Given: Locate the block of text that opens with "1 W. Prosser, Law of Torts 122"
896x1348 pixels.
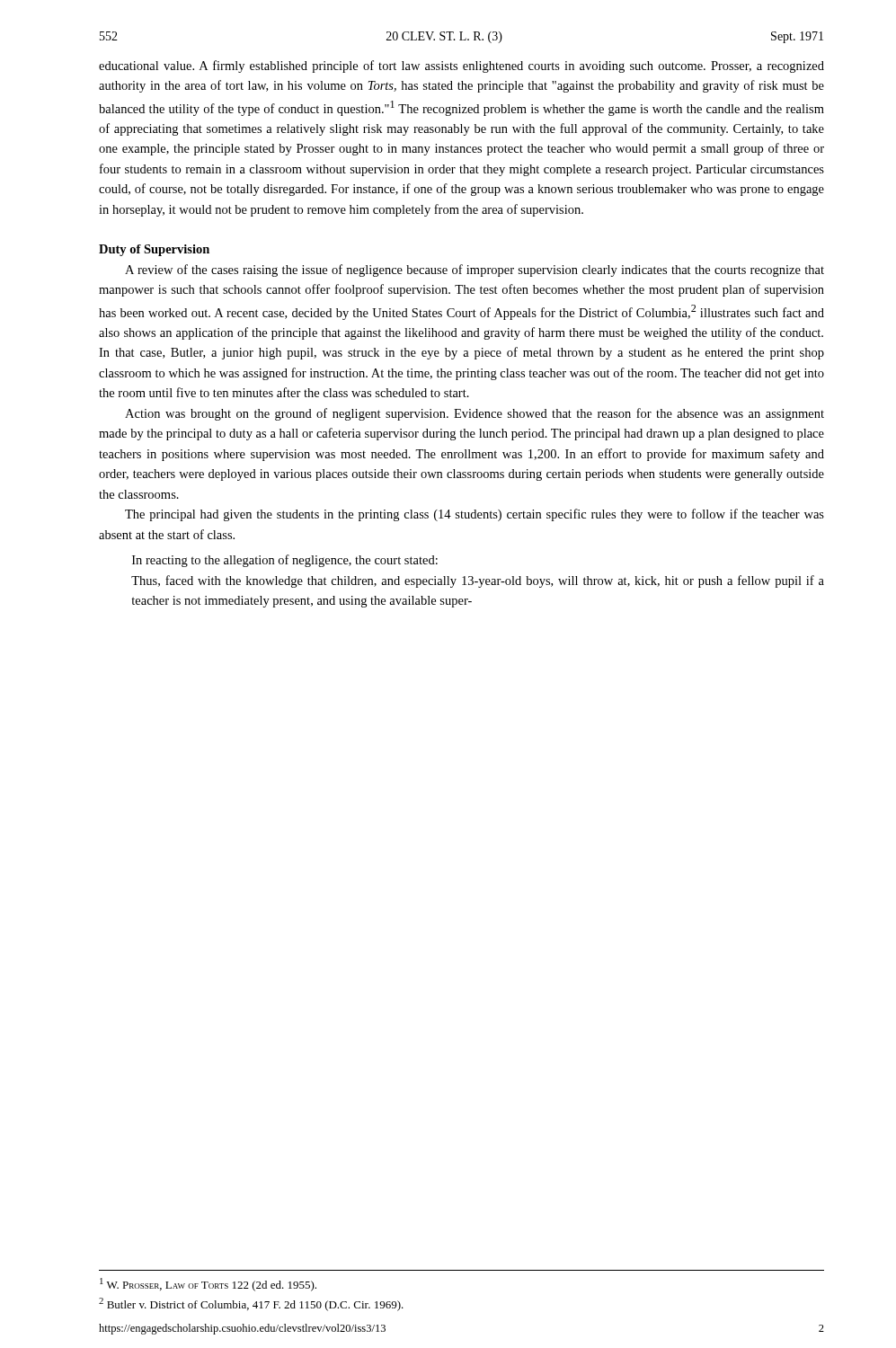Looking at the screenshot, I should tap(208, 1283).
